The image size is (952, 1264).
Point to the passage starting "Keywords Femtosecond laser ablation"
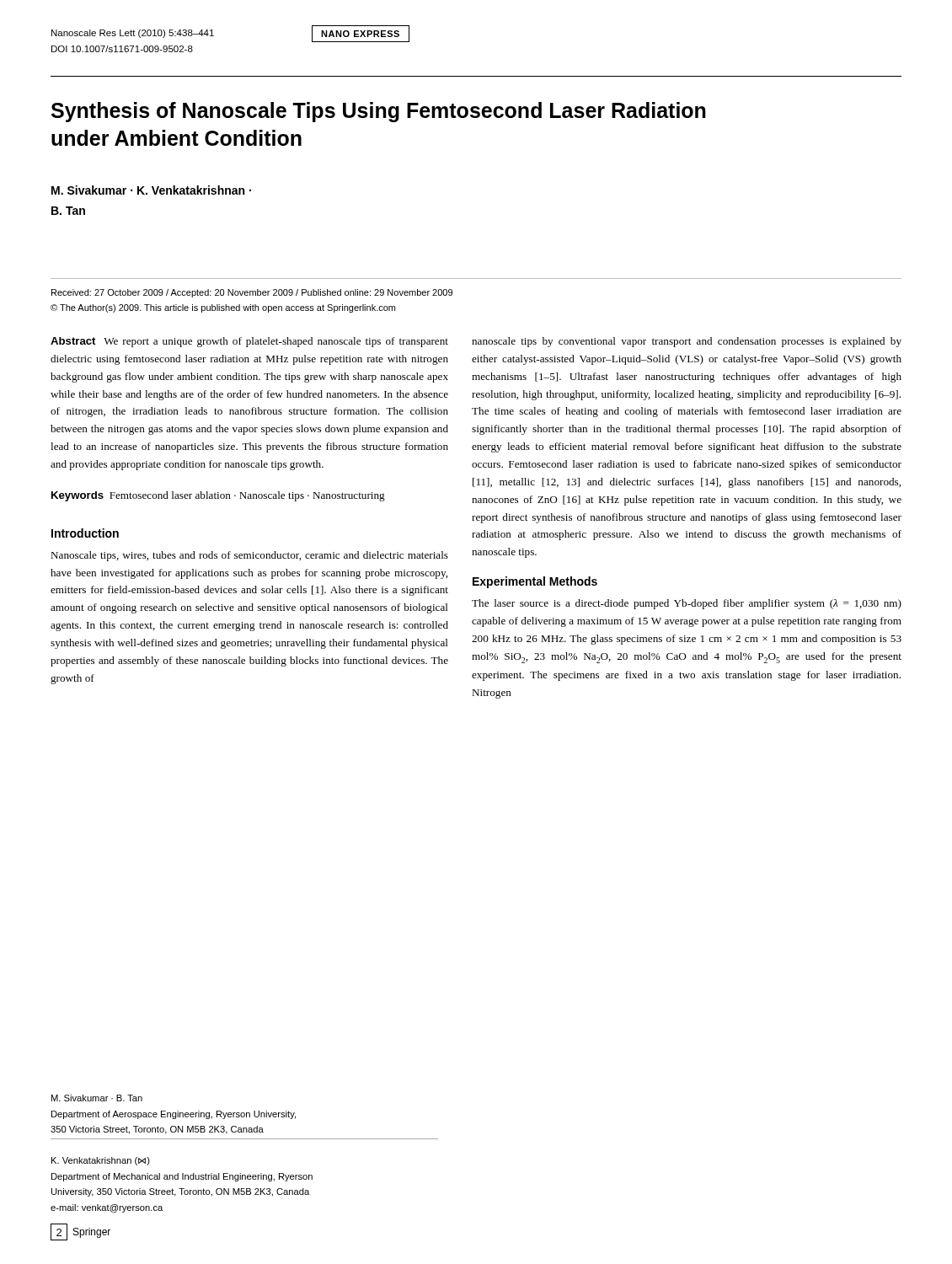pos(218,495)
